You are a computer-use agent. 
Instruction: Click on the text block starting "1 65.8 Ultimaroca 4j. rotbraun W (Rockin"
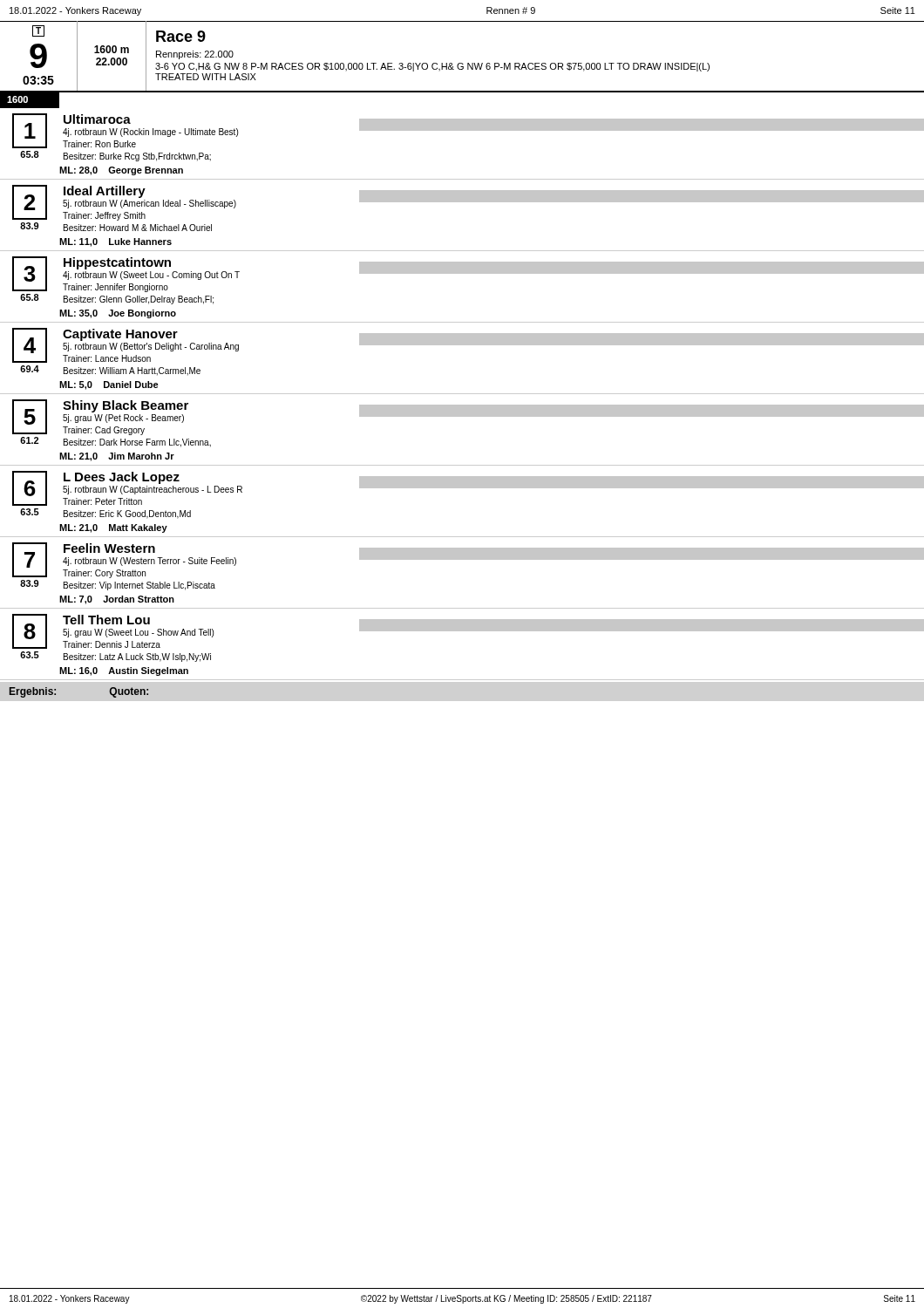pyautogui.click(x=468, y=131)
